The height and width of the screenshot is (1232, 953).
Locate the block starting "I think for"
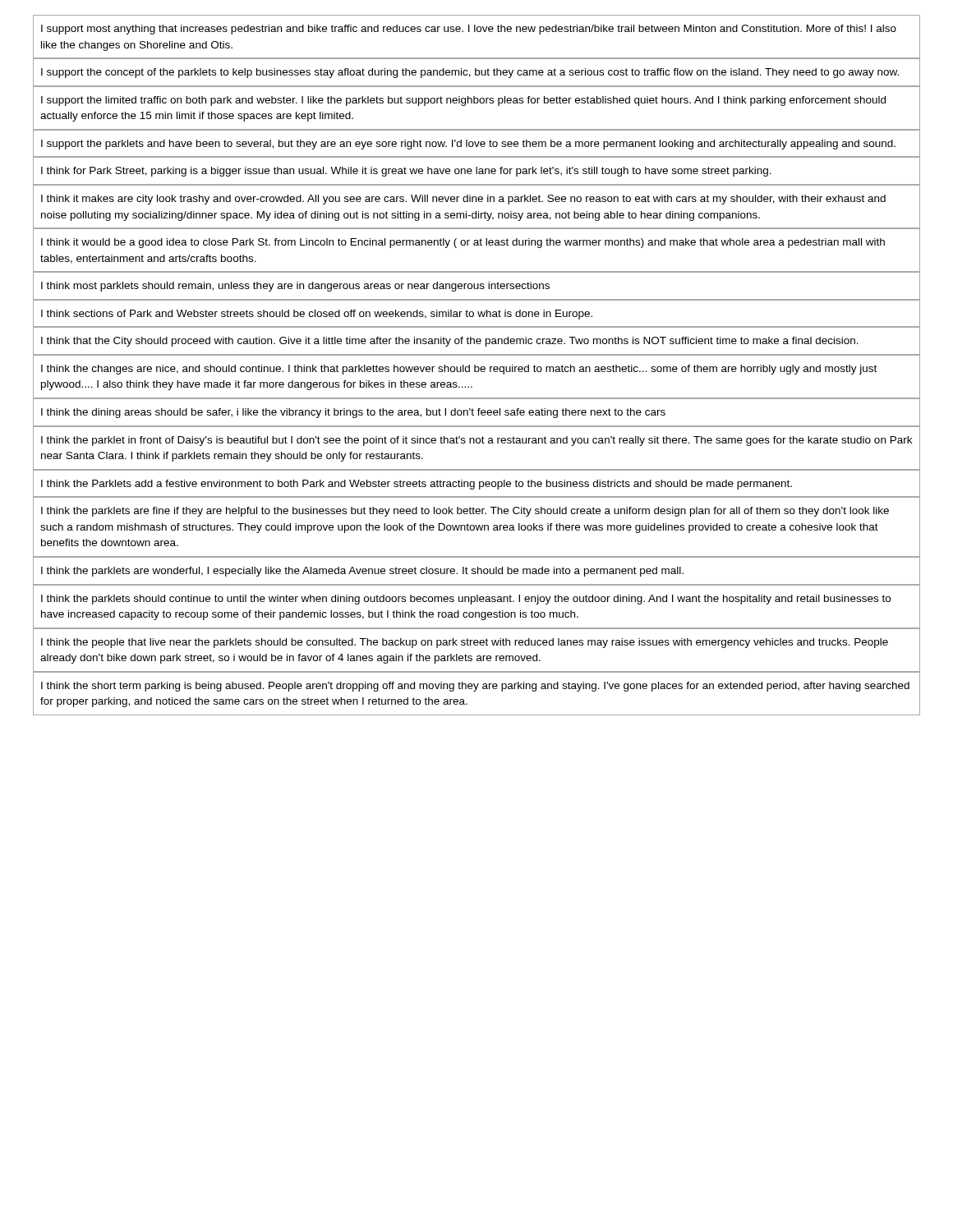click(476, 171)
